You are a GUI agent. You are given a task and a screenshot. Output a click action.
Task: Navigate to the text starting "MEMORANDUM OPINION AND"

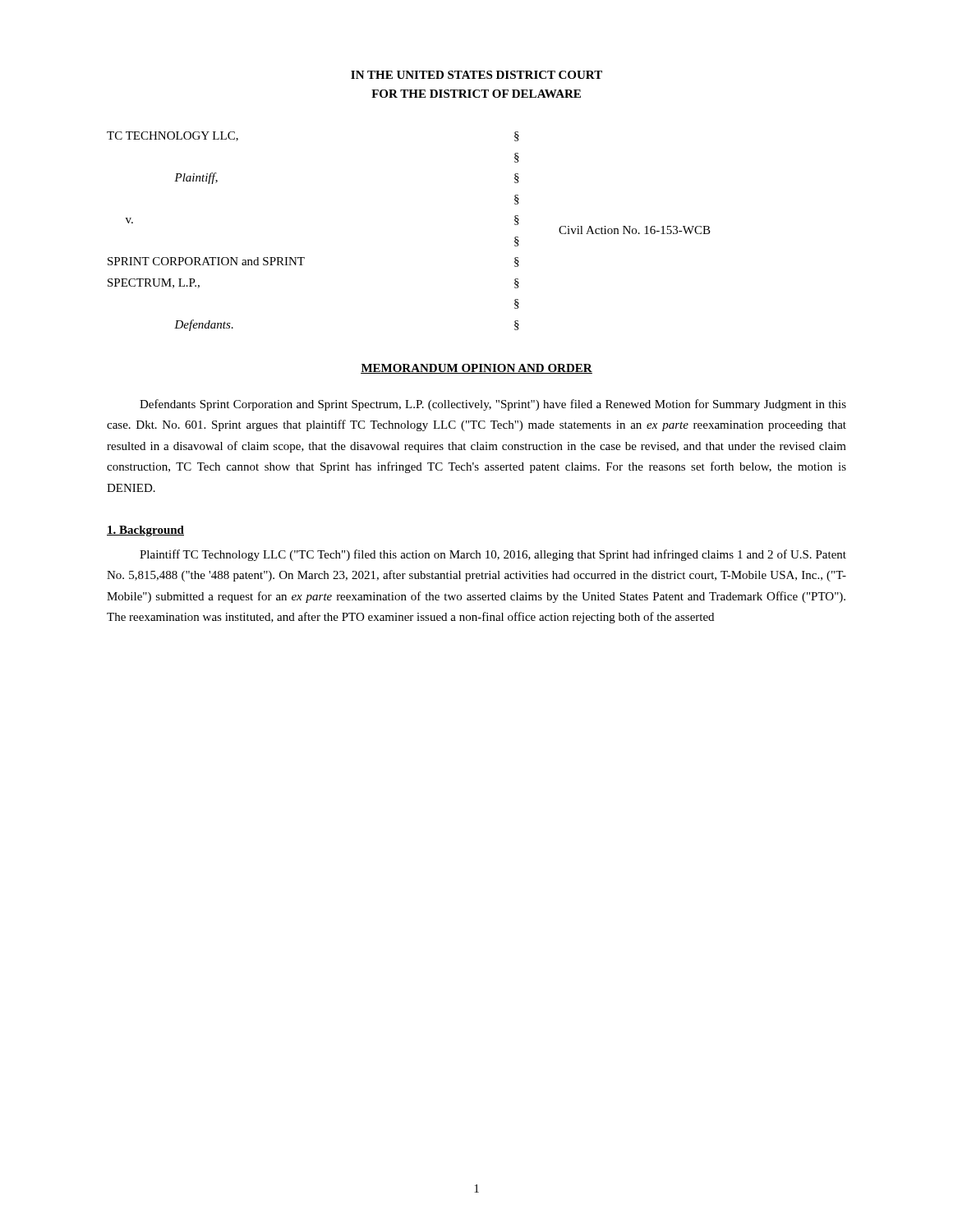476,368
